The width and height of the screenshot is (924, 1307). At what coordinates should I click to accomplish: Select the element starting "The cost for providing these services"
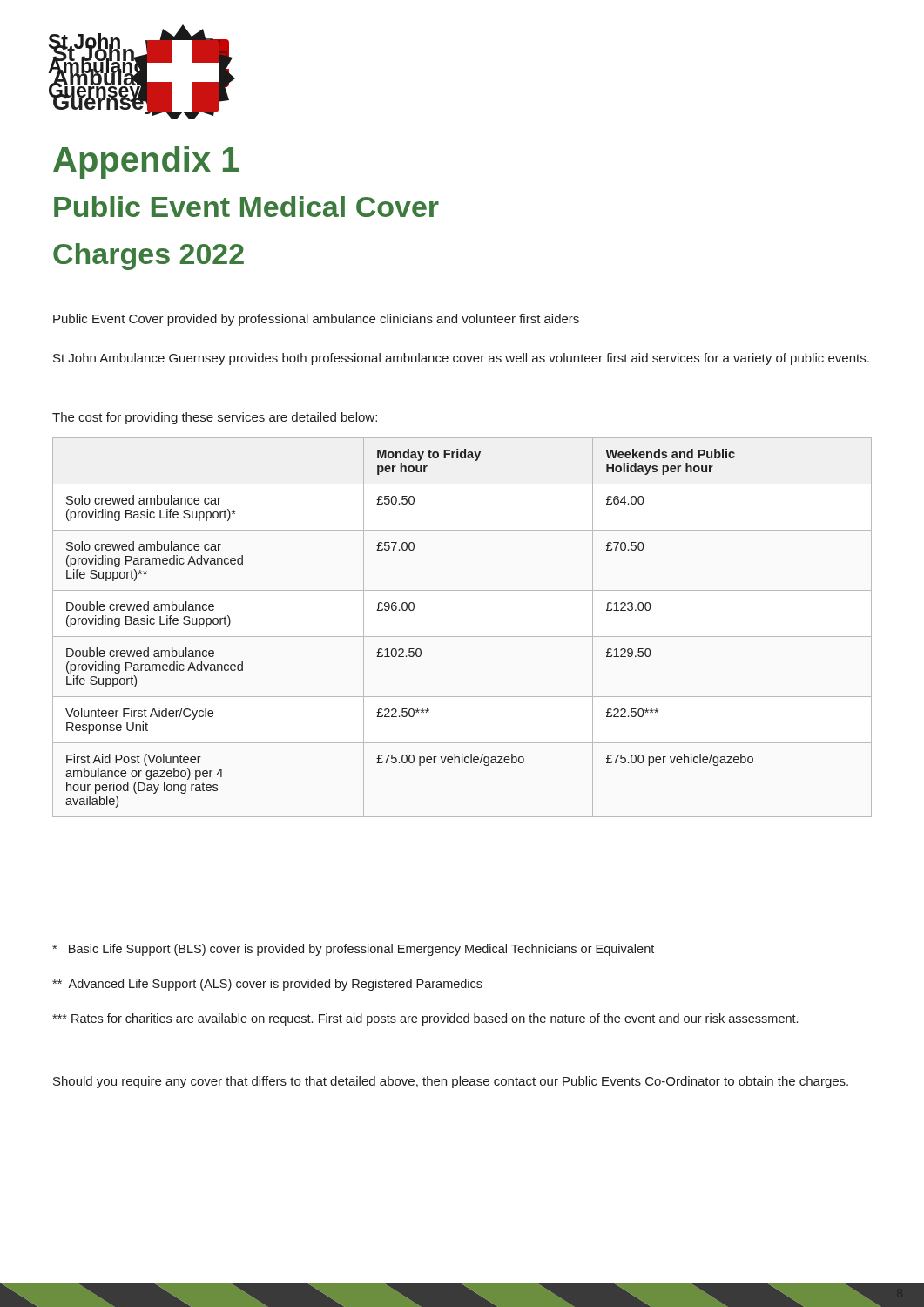click(x=215, y=417)
